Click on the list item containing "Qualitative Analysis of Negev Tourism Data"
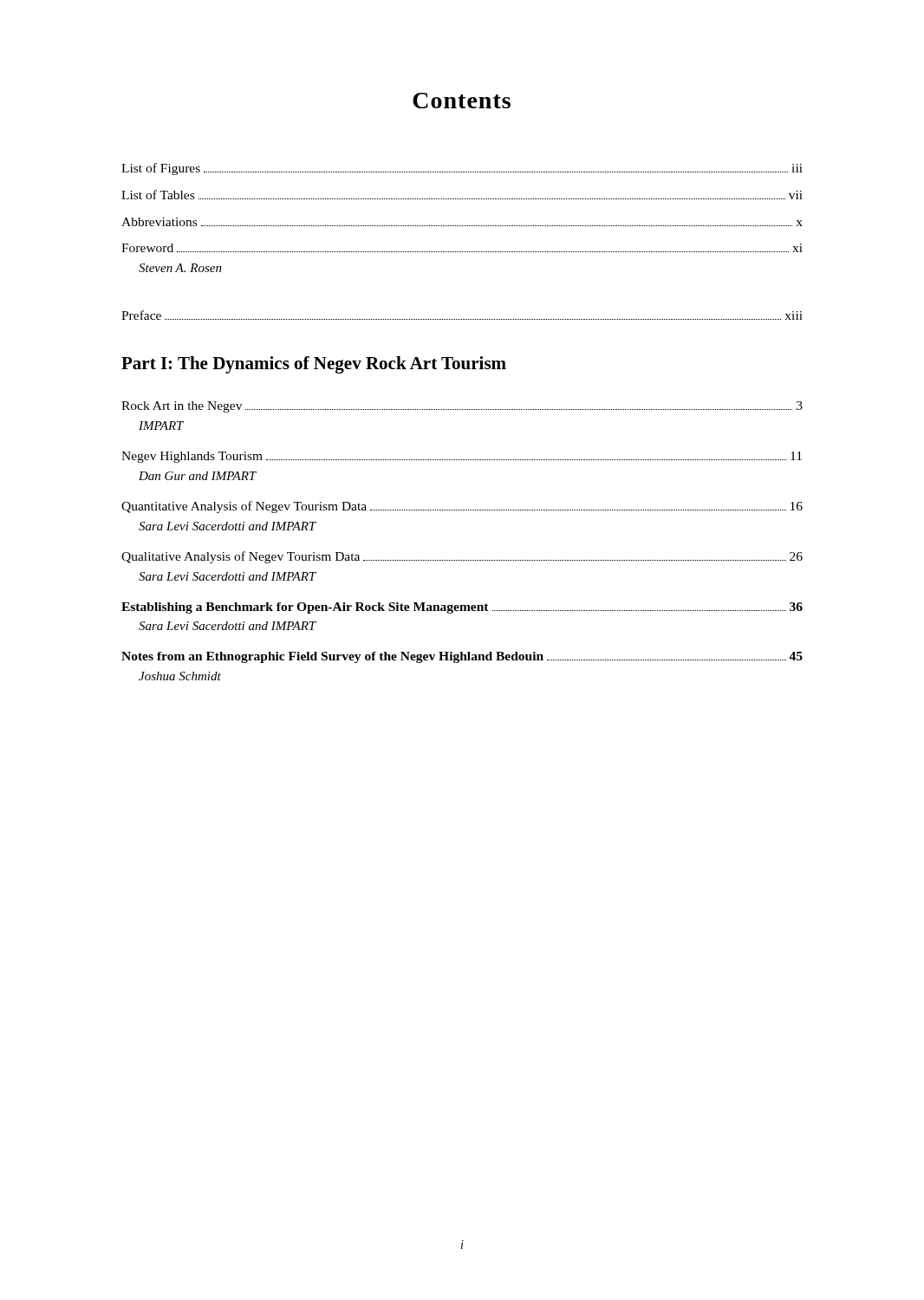 coord(462,565)
